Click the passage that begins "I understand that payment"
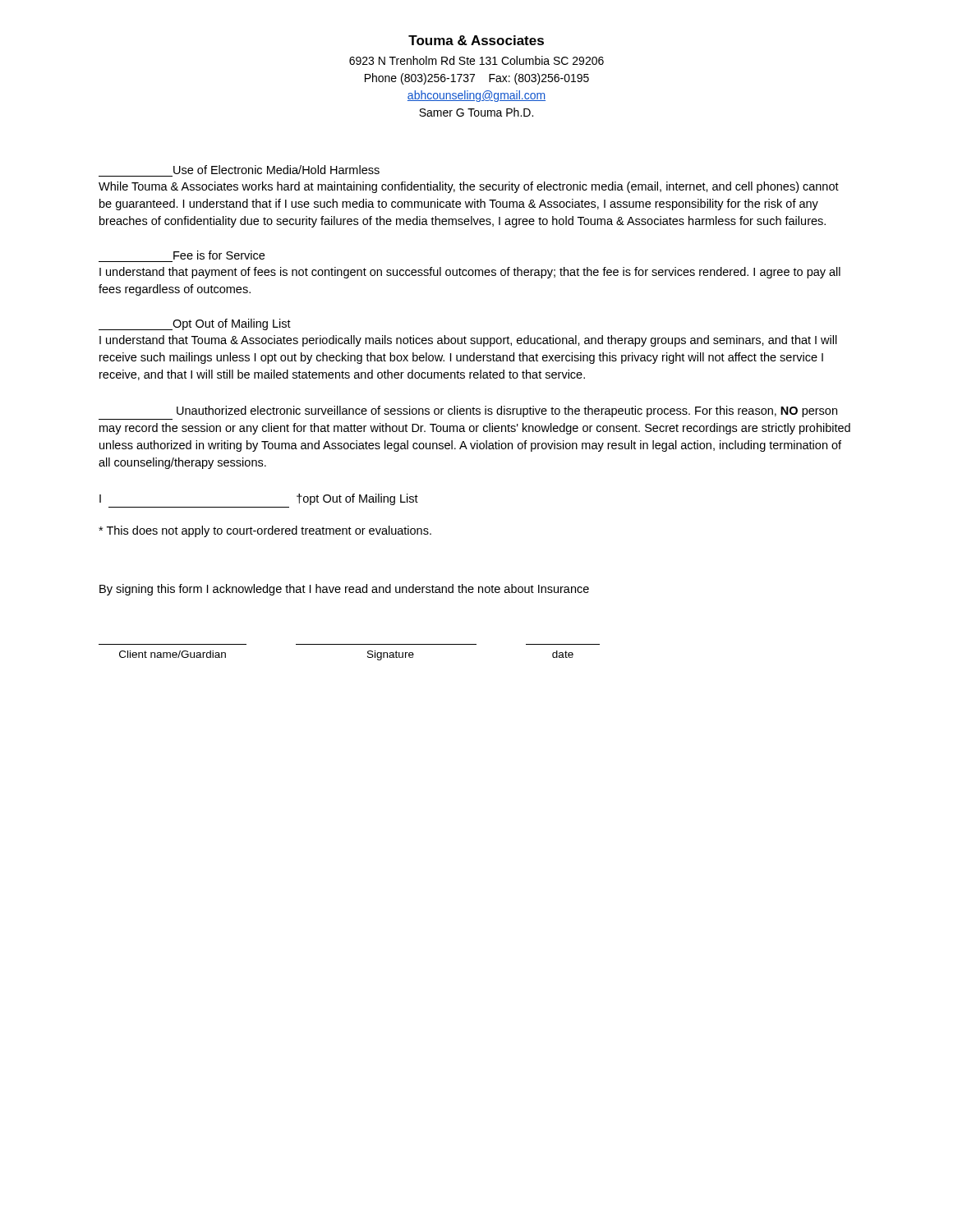The width and height of the screenshot is (953, 1232). point(476,281)
